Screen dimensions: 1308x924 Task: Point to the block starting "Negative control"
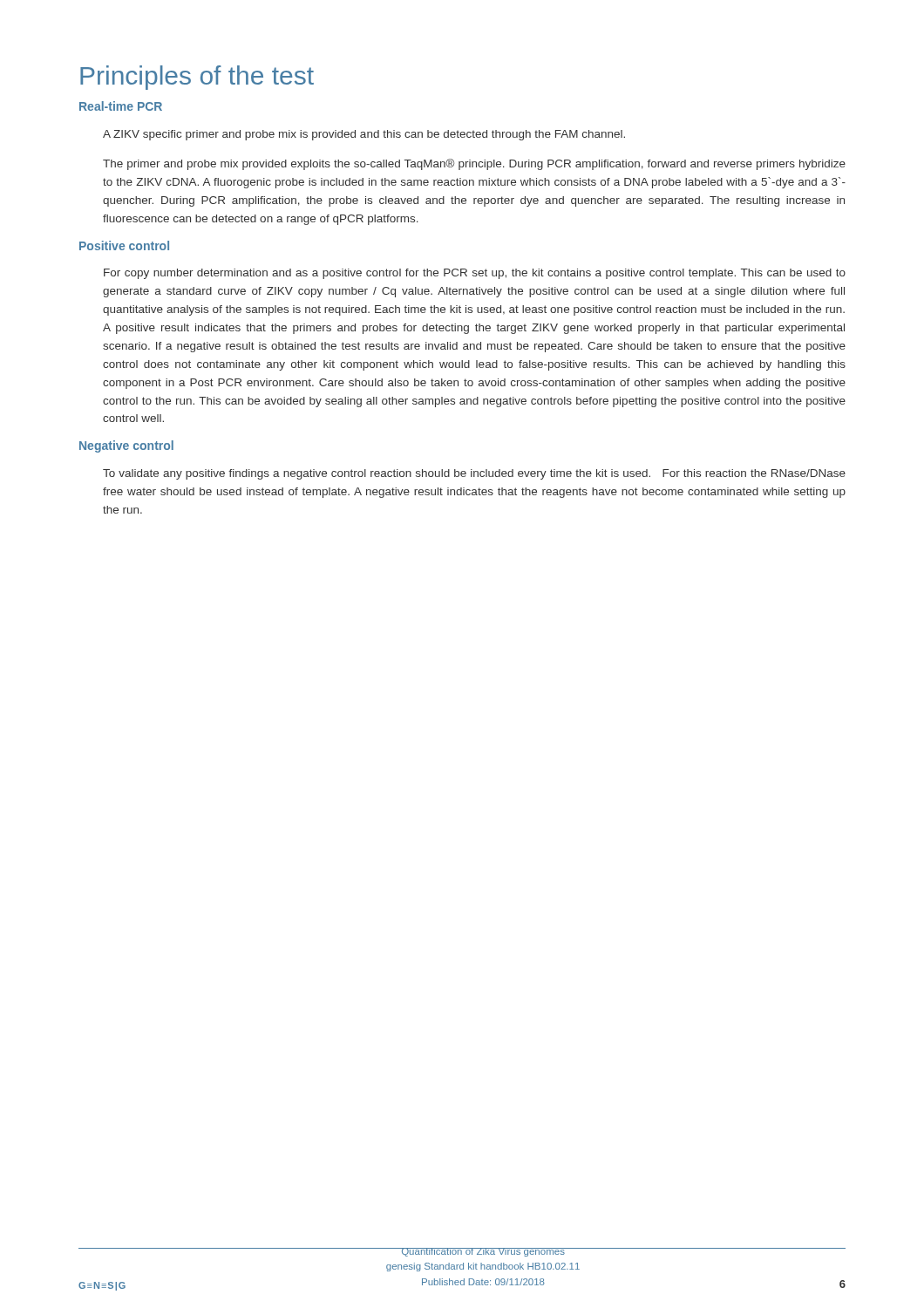coord(126,446)
